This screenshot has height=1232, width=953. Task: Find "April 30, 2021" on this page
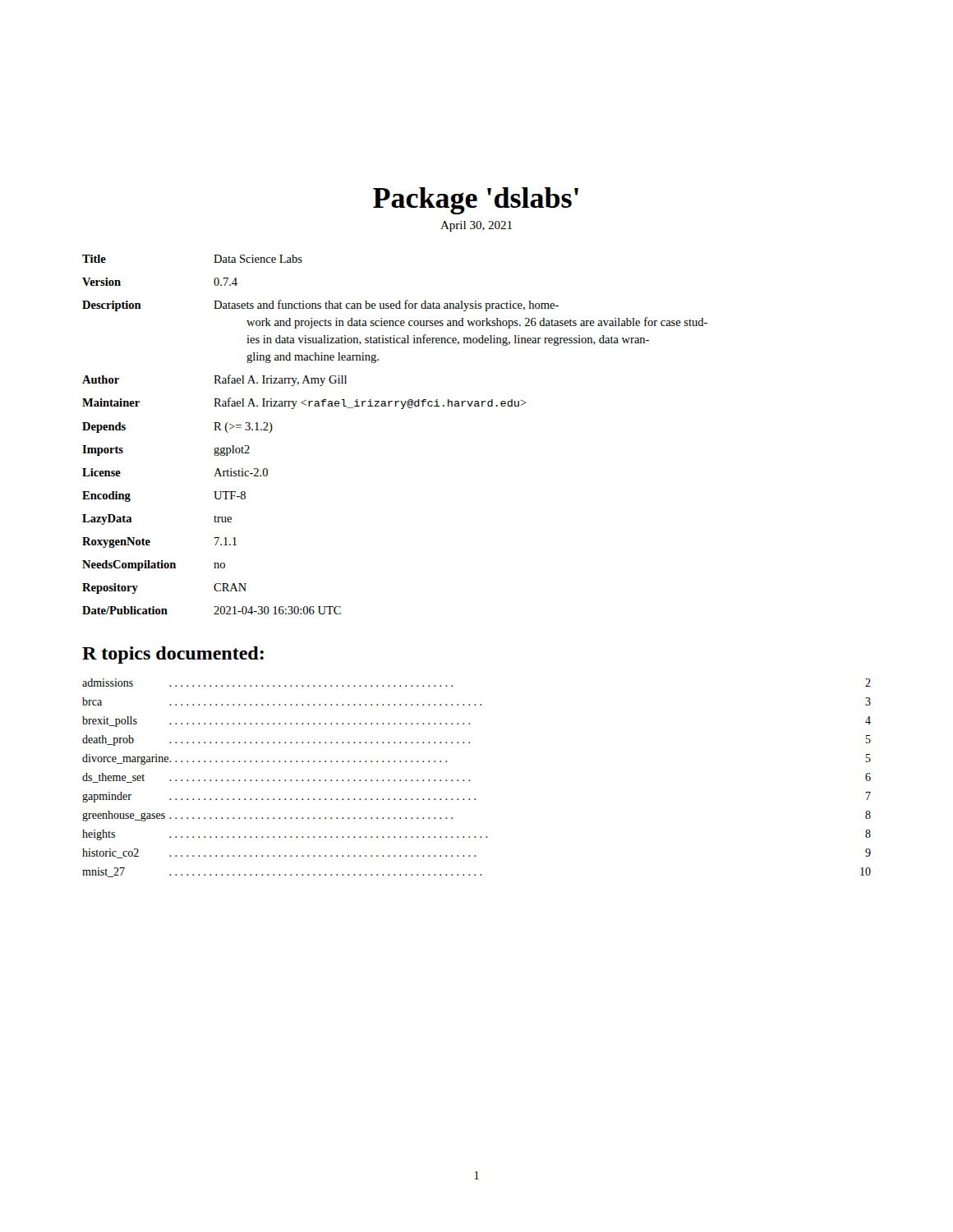(476, 225)
